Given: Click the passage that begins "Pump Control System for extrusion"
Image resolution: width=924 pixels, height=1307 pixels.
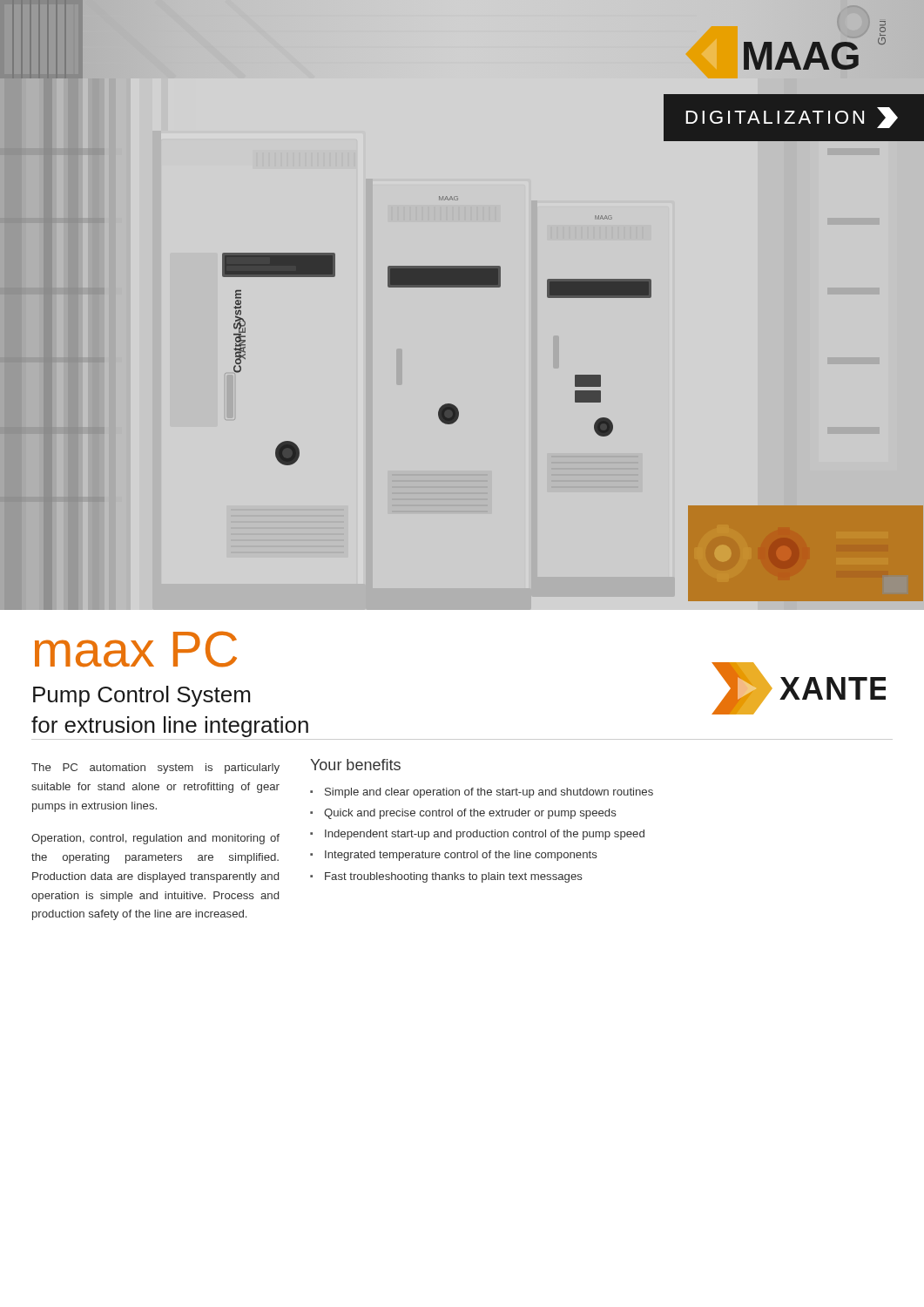Looking at the screenshot, I should pyautogui.click(x=170, y=710).
